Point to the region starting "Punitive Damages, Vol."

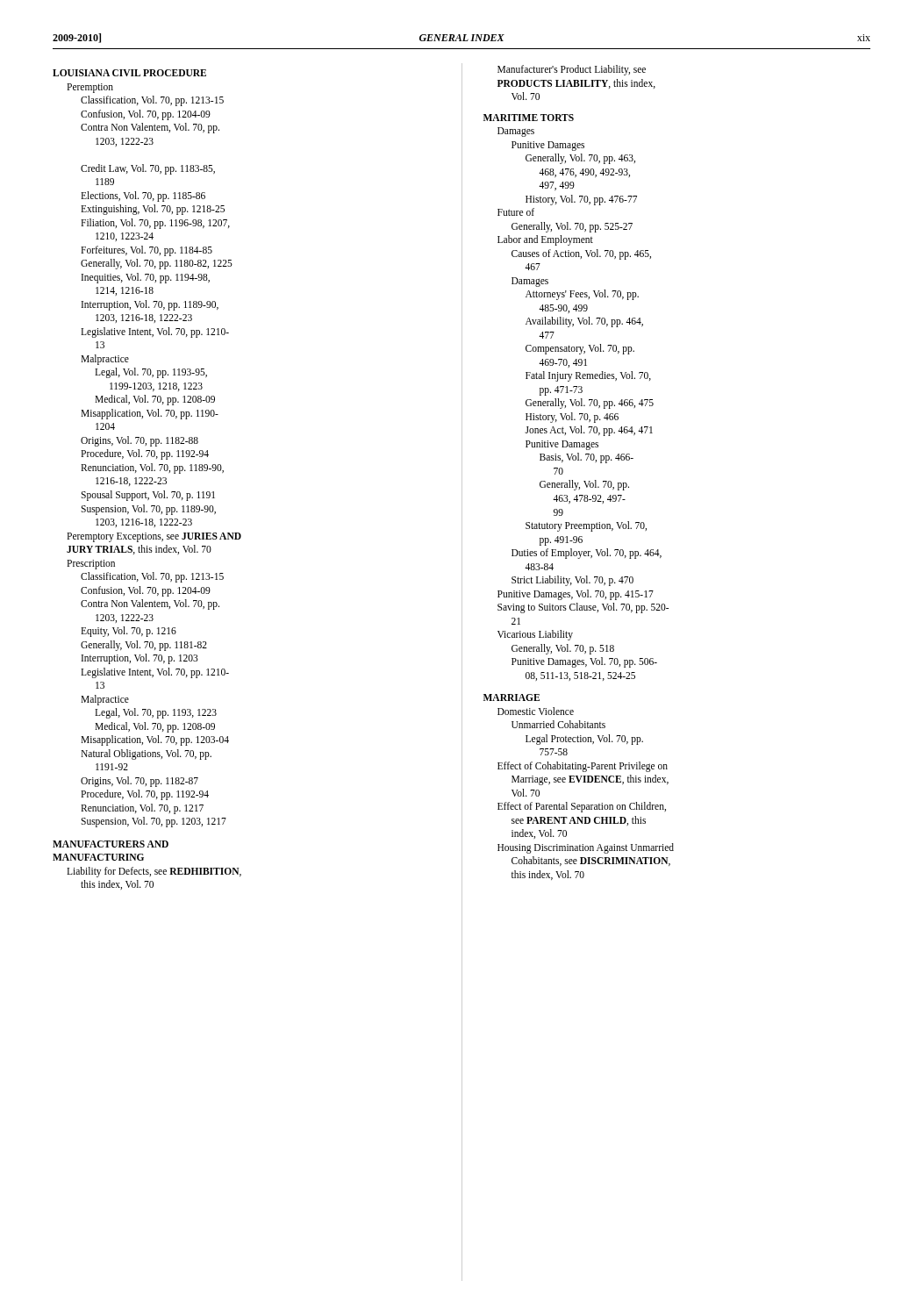576,595
